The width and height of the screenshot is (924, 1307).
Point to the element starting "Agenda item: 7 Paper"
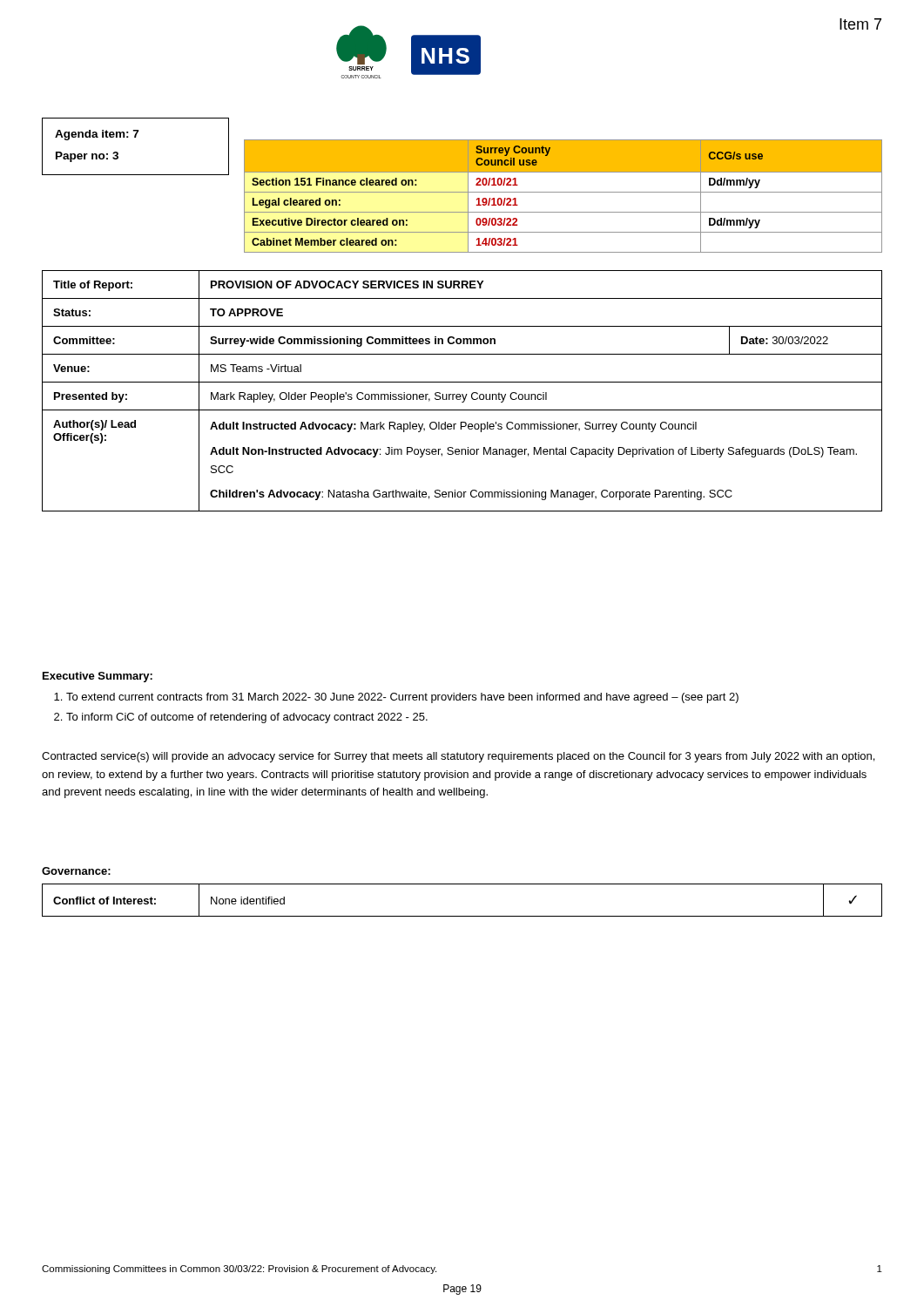[x=135, y=145]
